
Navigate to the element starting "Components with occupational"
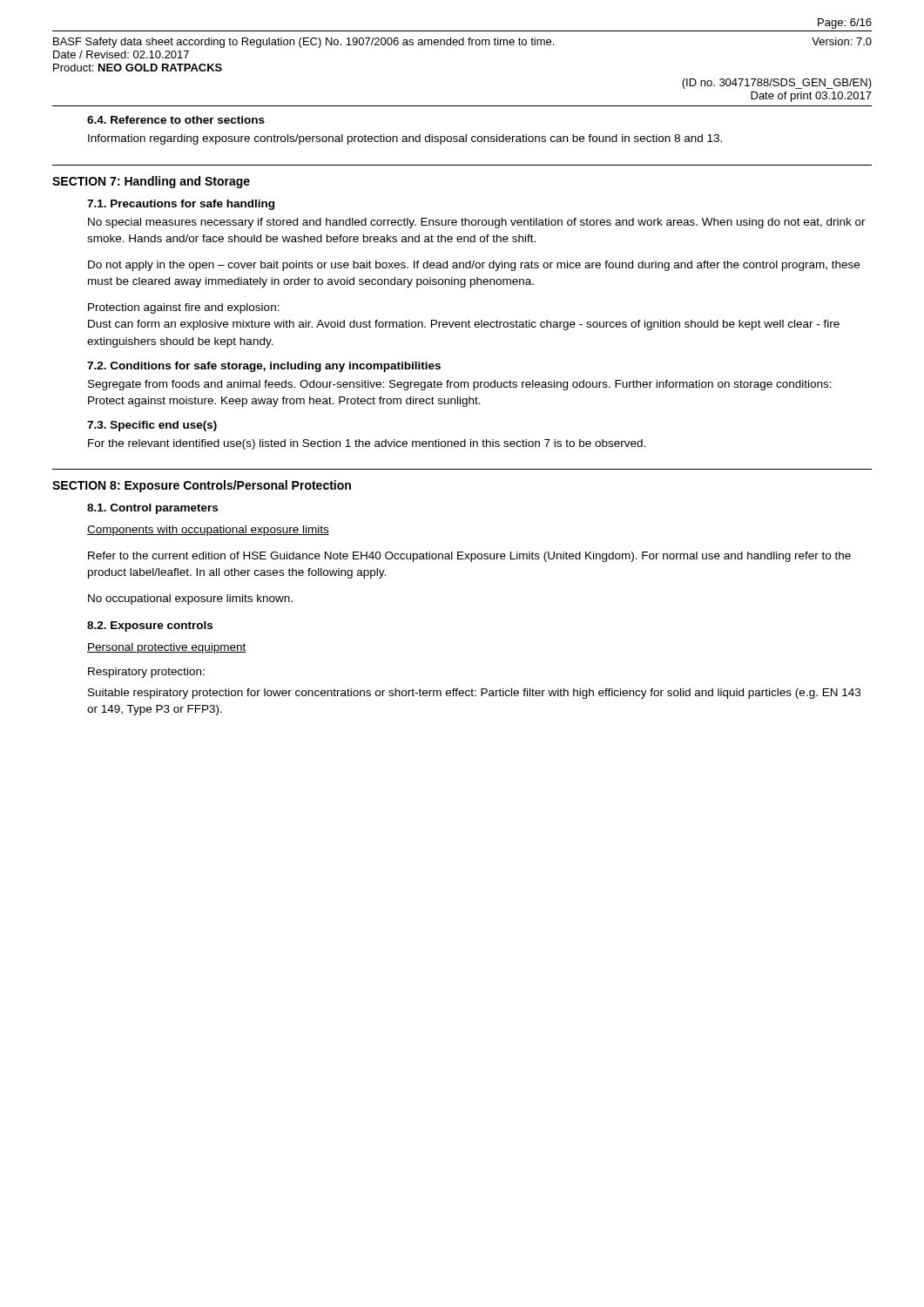[x=208, y=529]
